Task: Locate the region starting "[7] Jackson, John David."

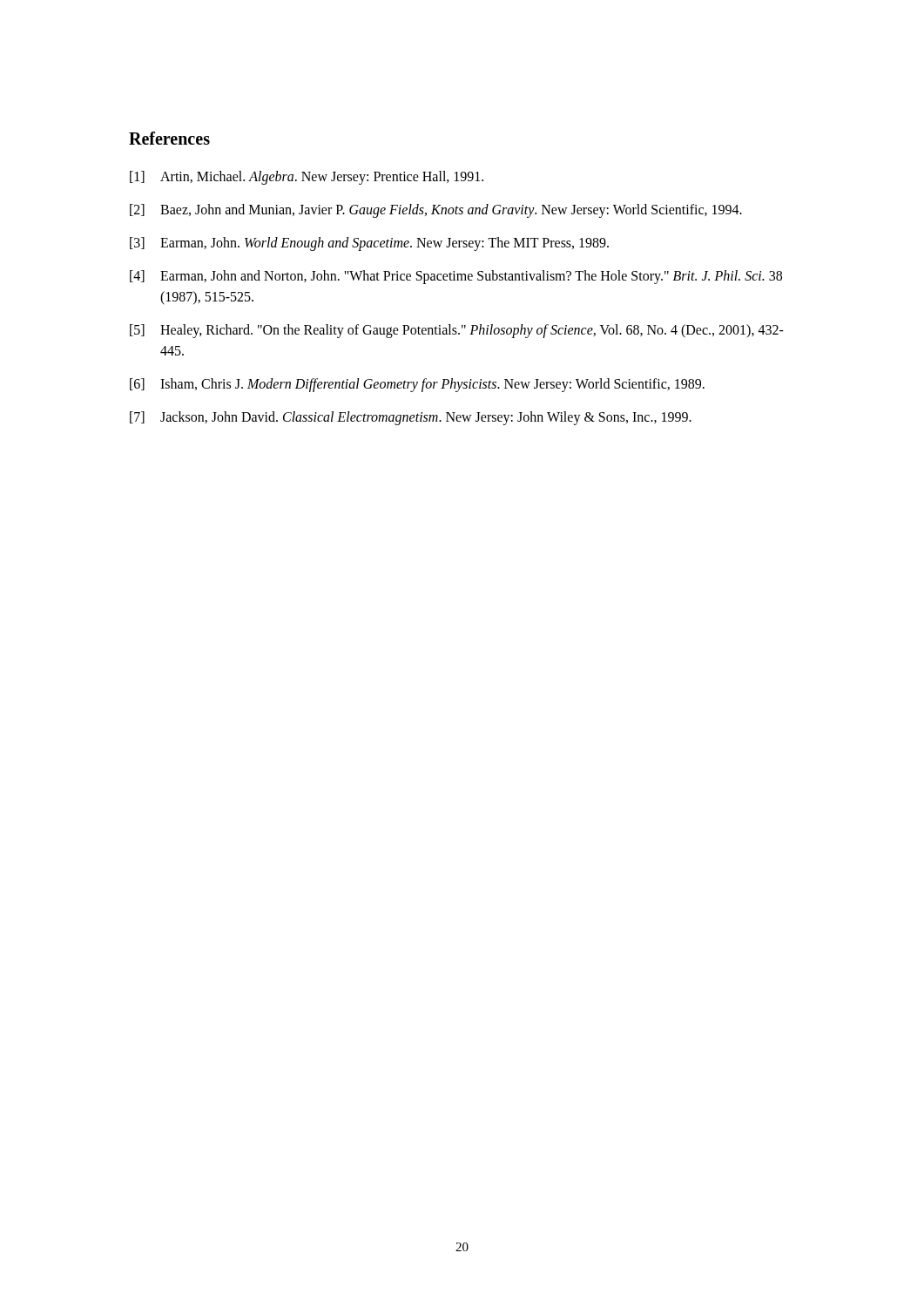Action: point(462,417)
